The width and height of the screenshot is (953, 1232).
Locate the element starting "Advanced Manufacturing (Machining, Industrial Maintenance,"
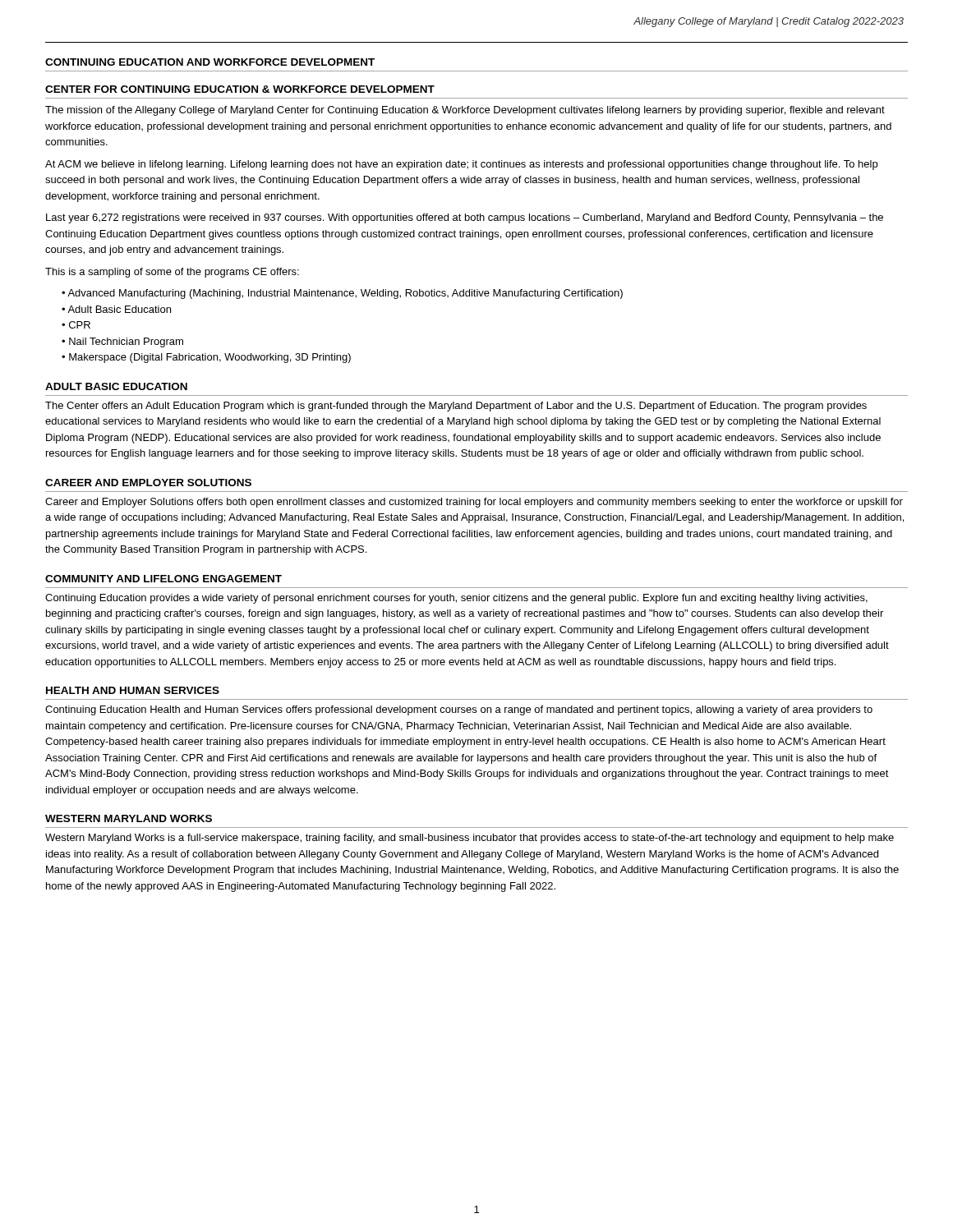click(345, 293)
